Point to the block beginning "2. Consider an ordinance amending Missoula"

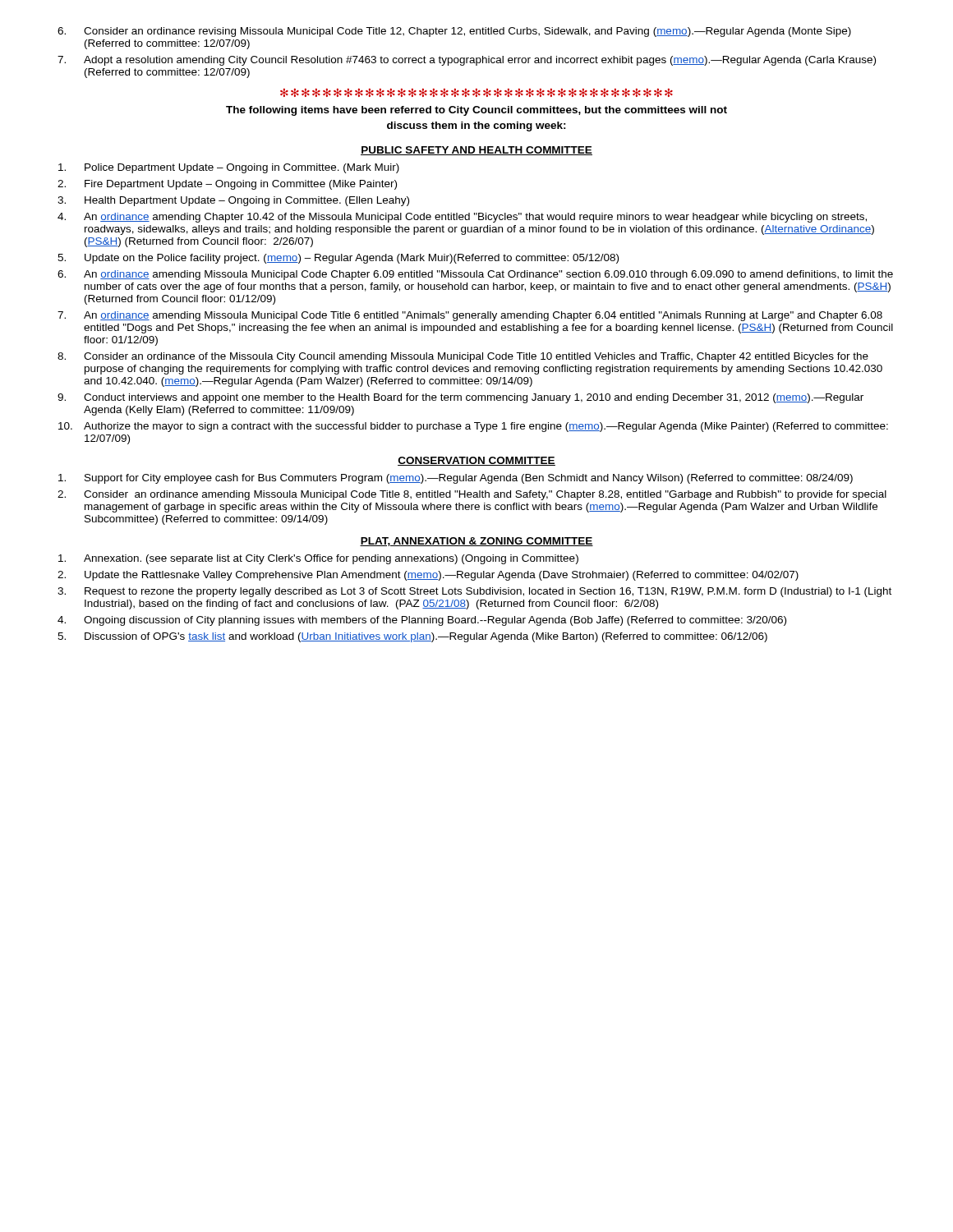[476, 506]
